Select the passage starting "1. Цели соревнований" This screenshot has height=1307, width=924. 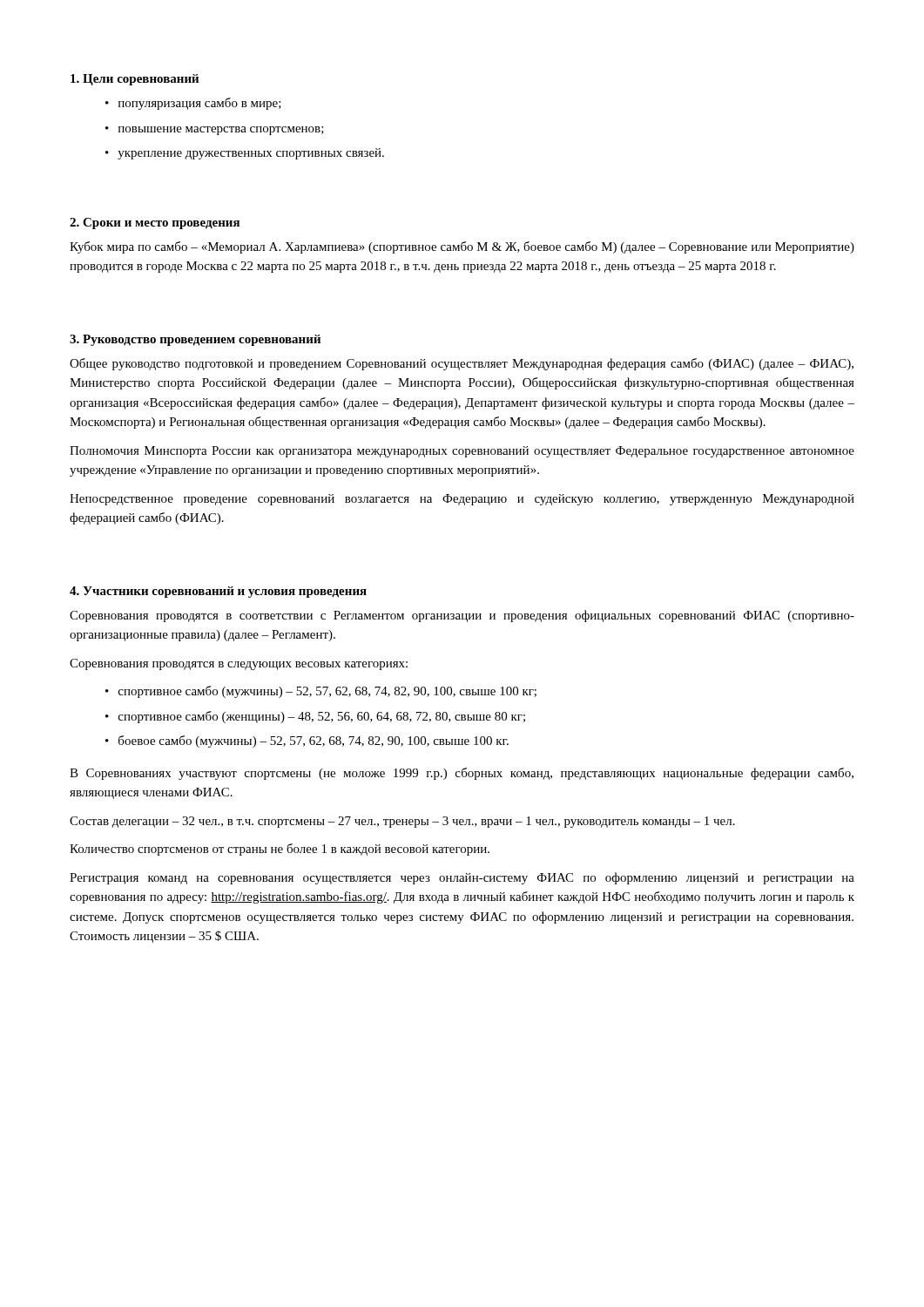pos(134,78)
